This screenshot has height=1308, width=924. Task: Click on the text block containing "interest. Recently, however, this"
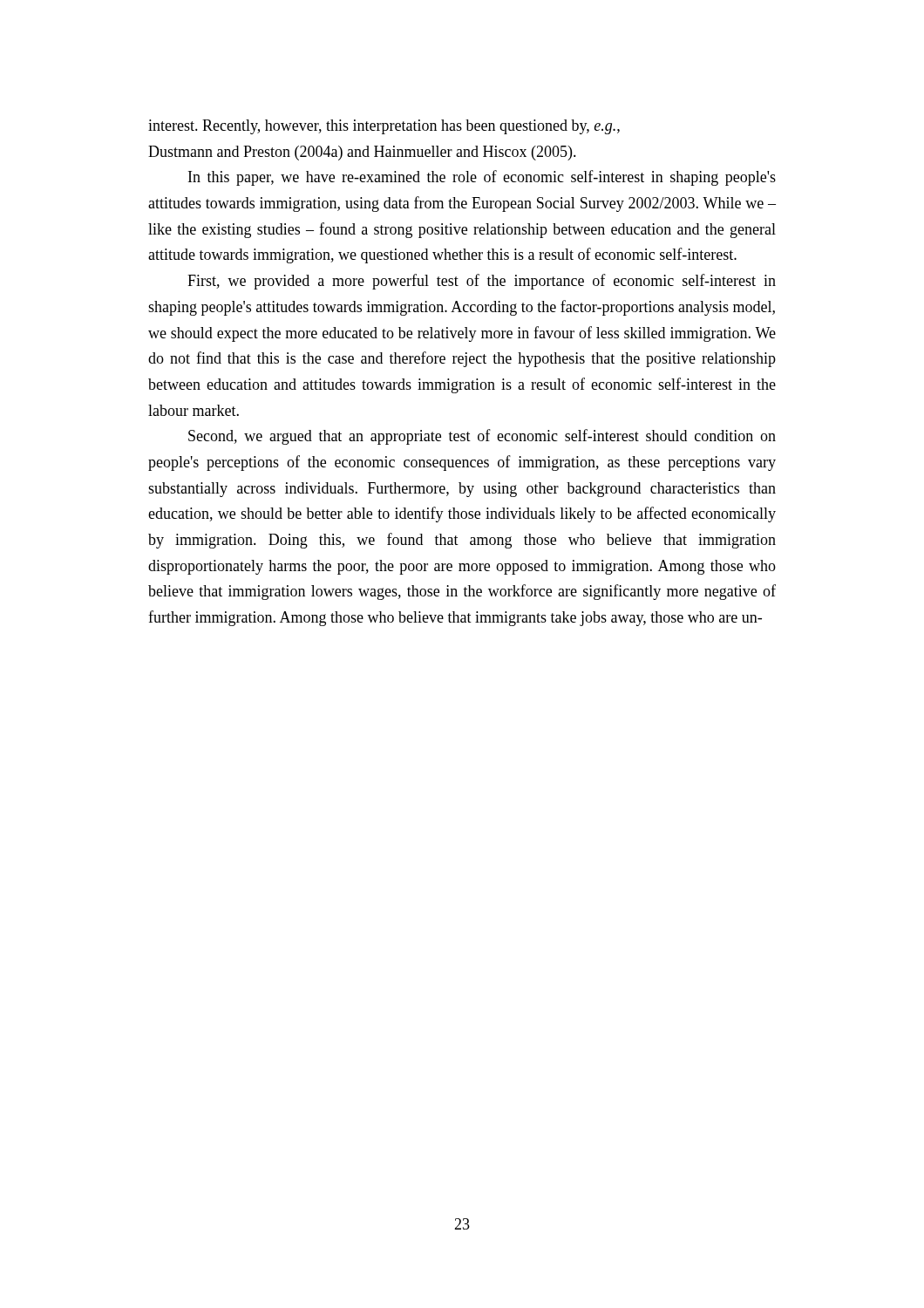point(462,139)
